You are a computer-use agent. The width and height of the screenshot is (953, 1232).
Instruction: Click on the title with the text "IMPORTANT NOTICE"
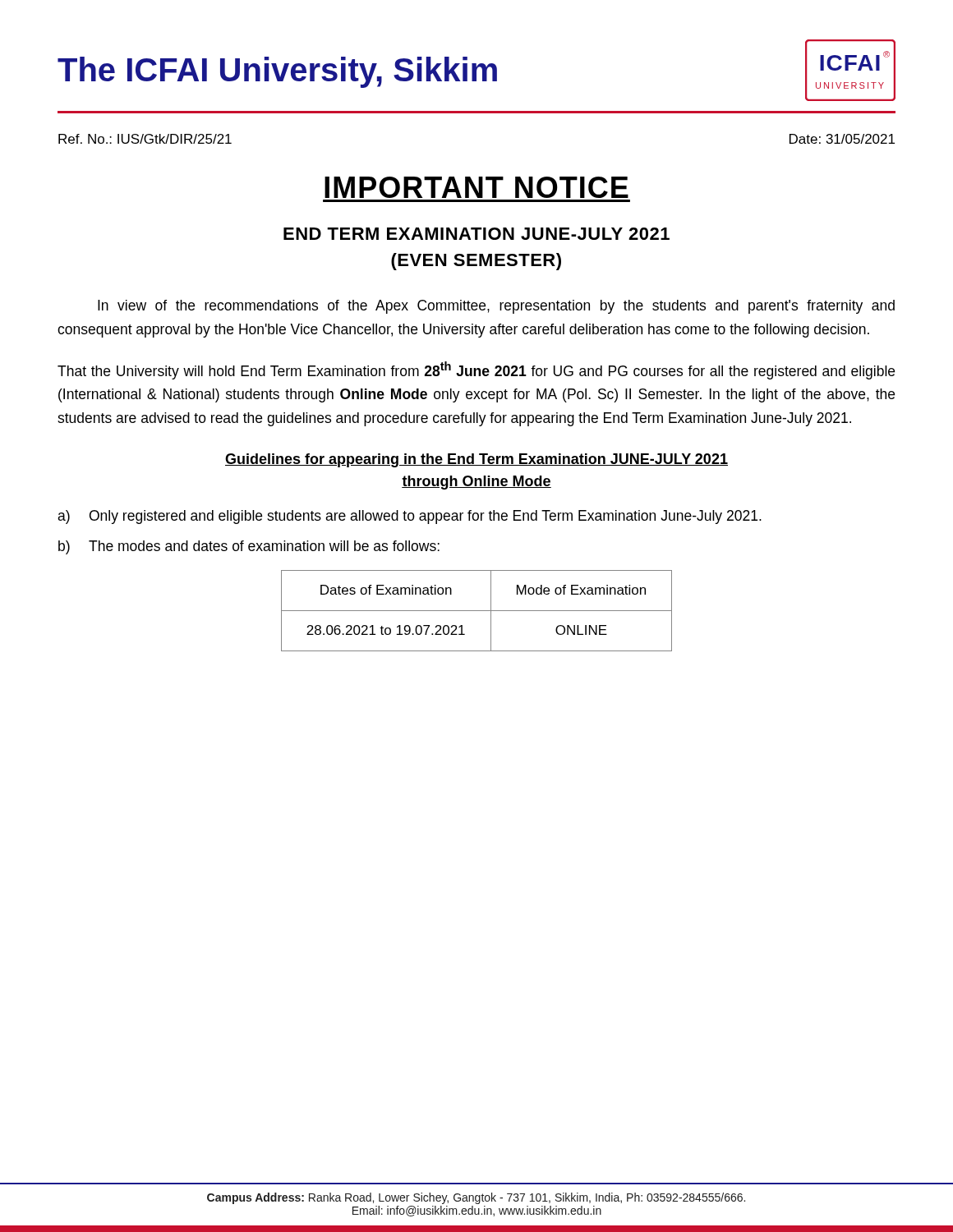click(476, 188)
